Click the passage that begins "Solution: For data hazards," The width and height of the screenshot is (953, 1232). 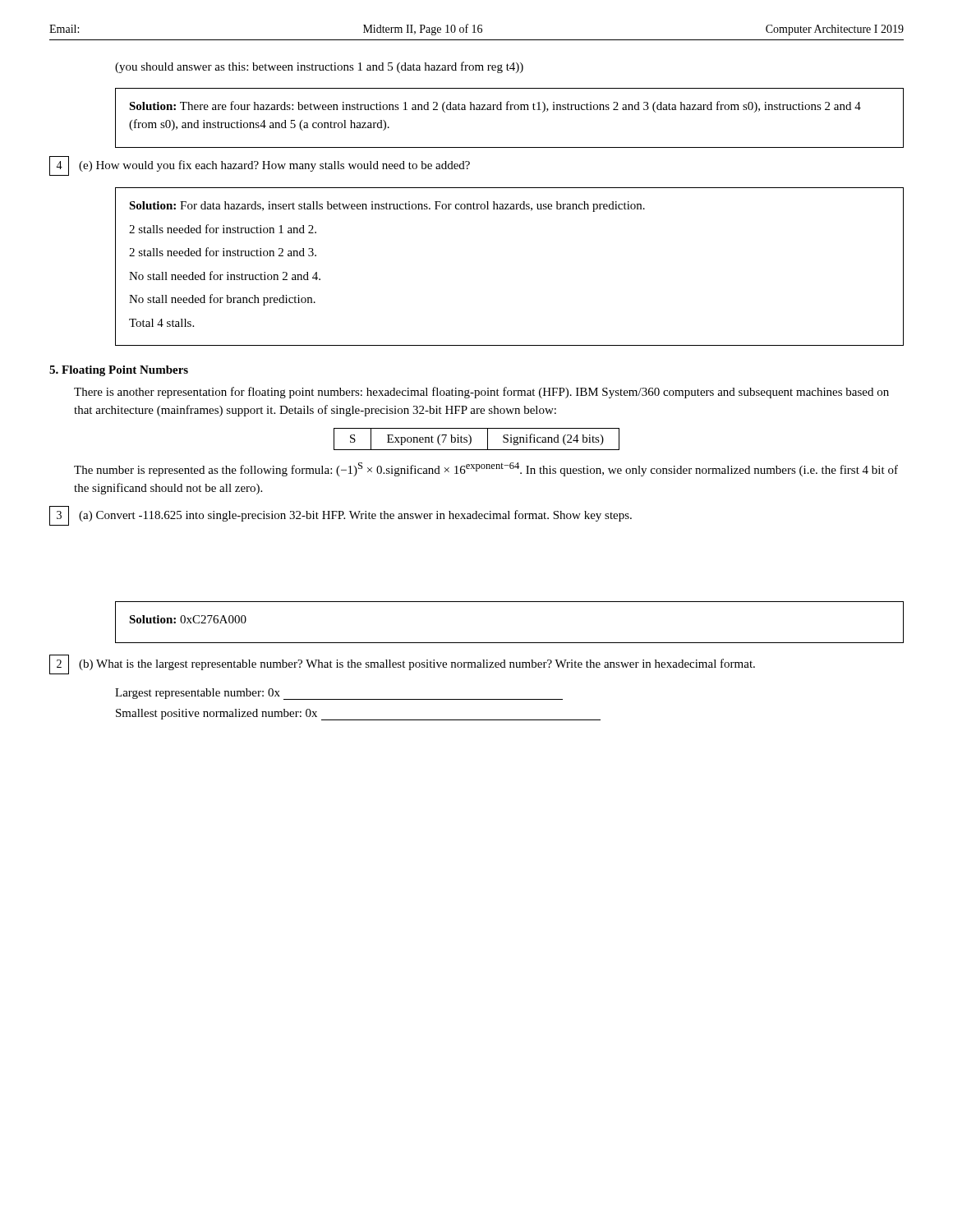pyautogui.click(x=509, y=267)
